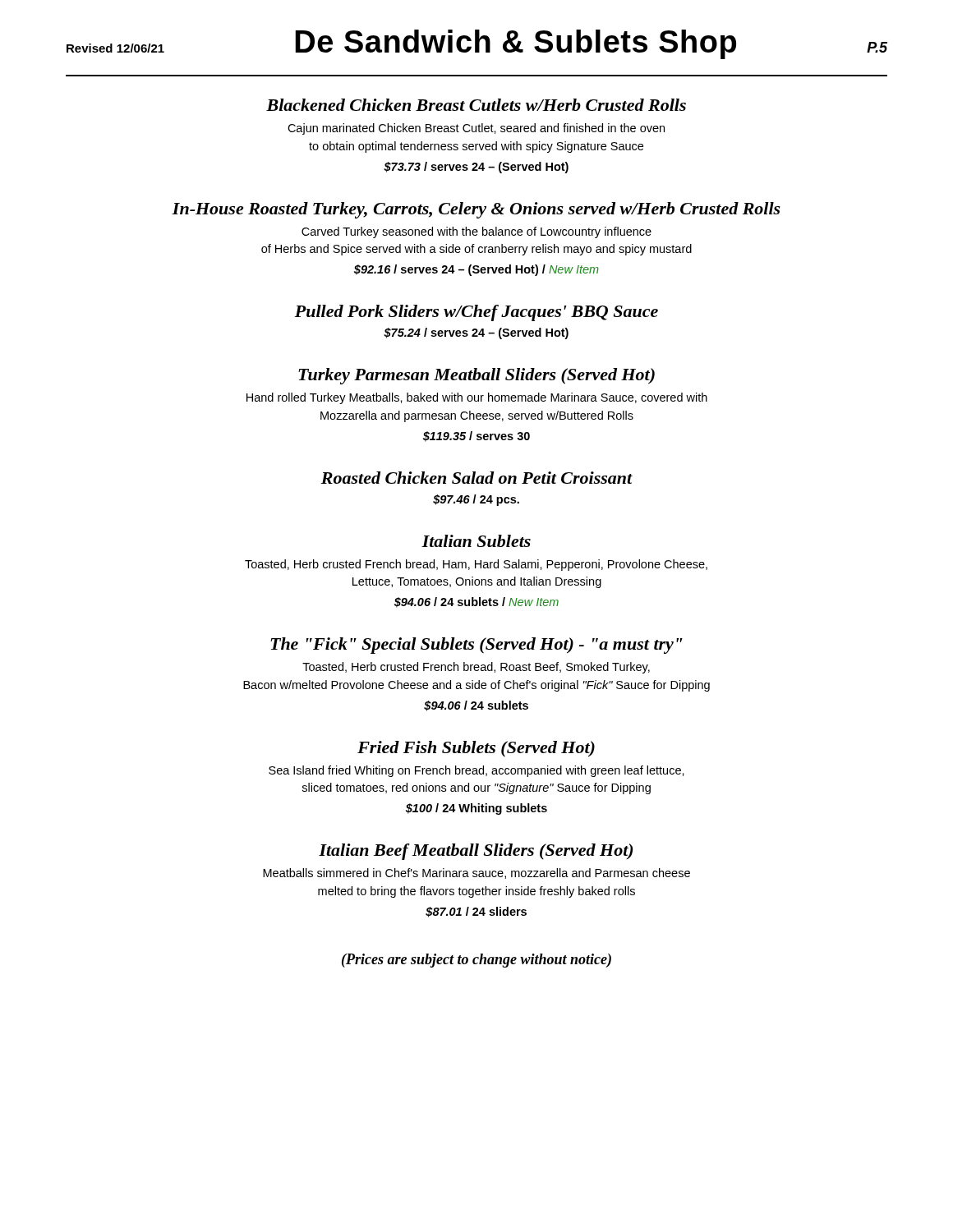Find the section header on this page that starts "Blackened Chicken Breast Cutlets w/Herb"
Image resolution: width=953 pixels, height=1232 pixels.
[476, 134]
